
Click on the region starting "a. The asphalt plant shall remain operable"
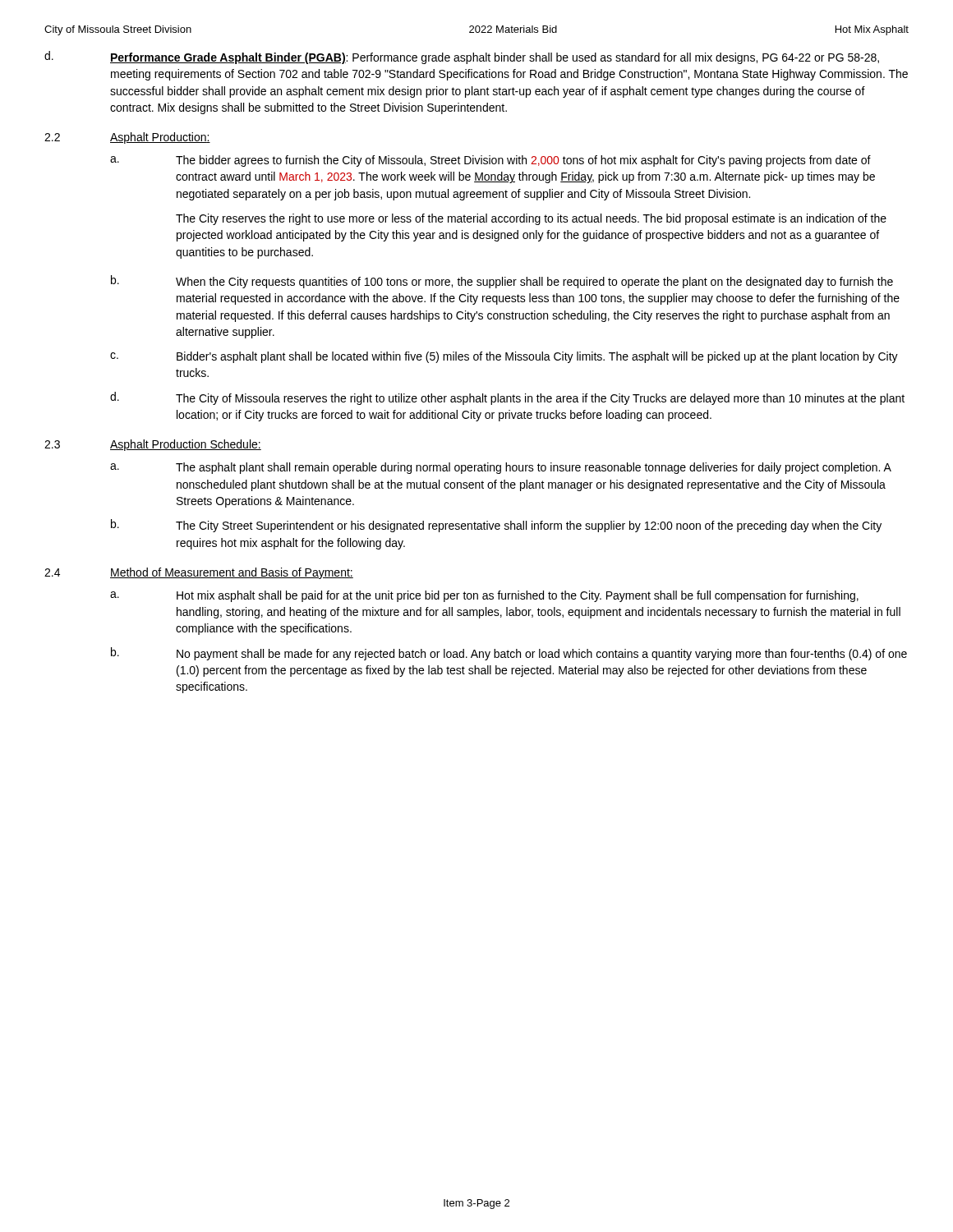(x=509, y=484)
